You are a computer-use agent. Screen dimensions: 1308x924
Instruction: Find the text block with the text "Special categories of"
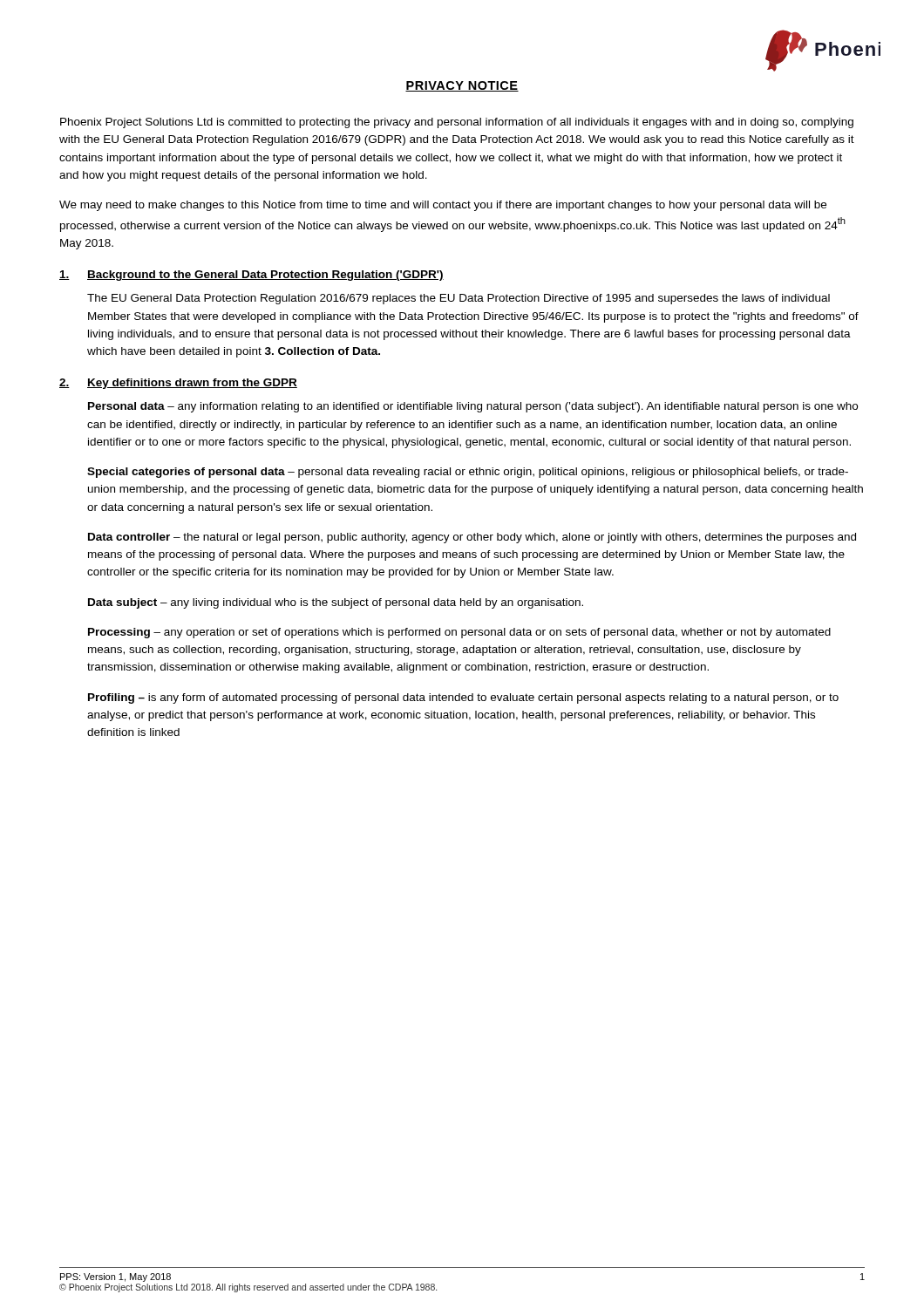[476, 490]
